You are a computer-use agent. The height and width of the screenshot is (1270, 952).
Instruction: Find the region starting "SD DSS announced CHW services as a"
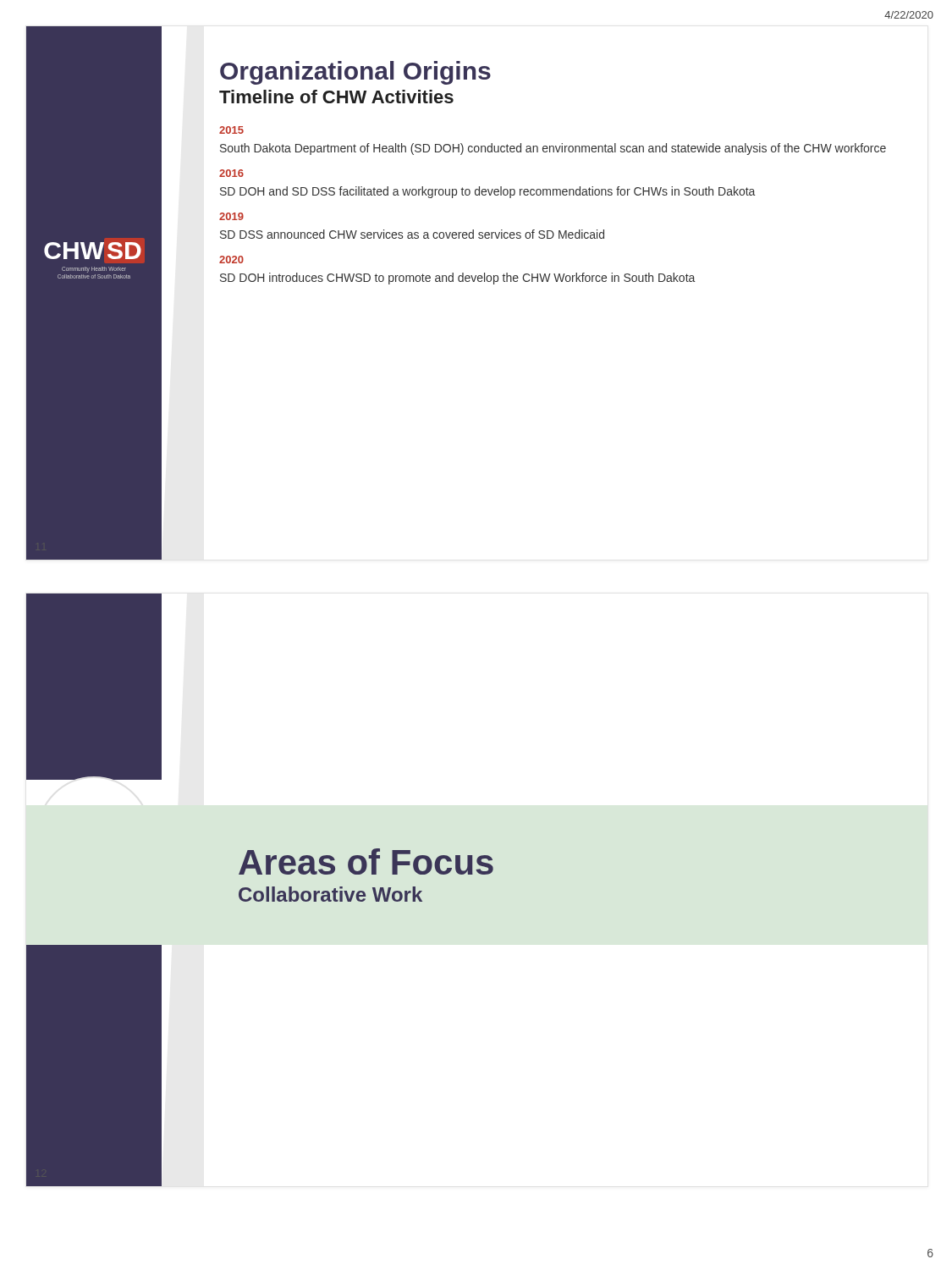(x=412, y=235)
